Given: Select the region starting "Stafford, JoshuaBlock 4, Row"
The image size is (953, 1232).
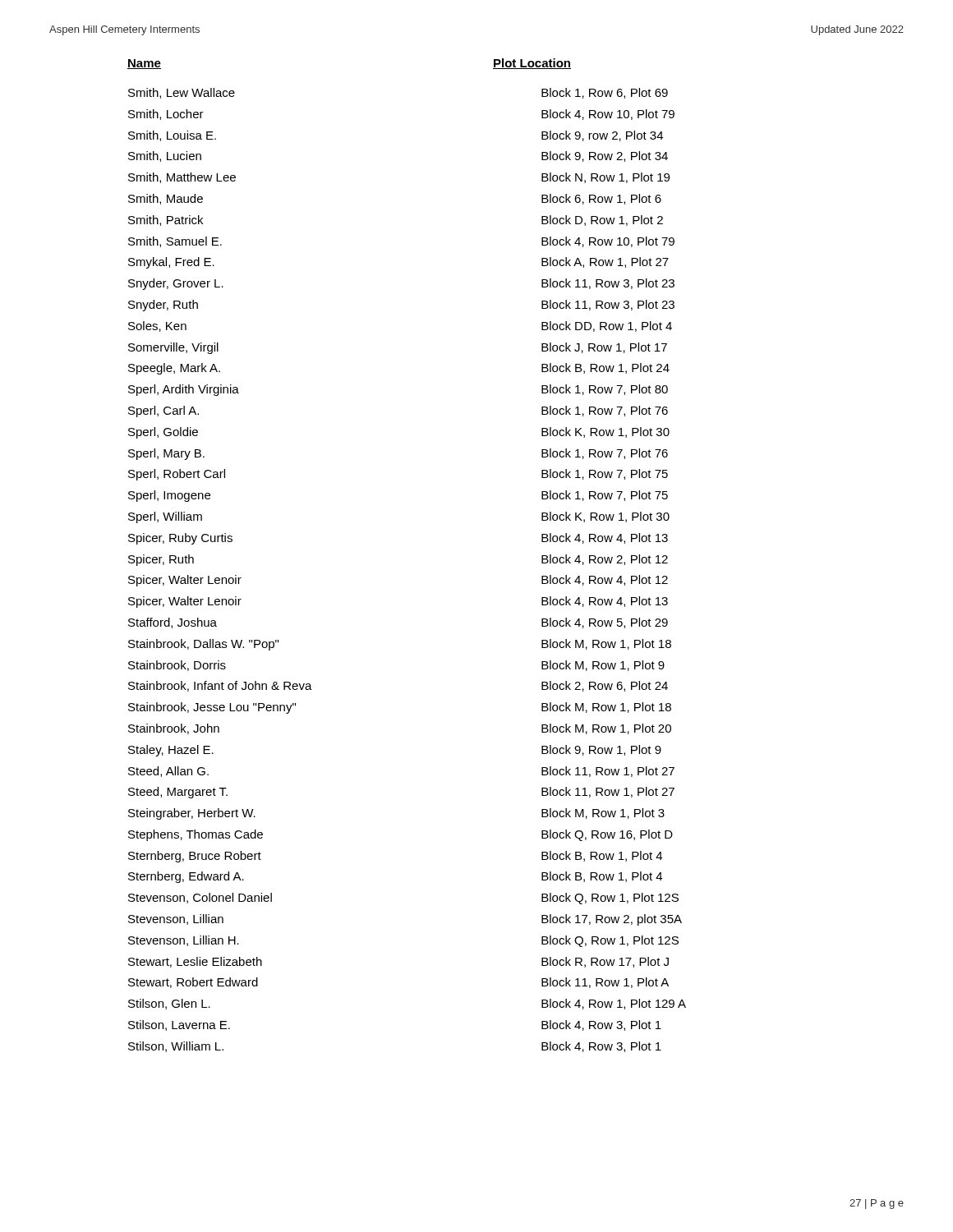Looking at the screenshot, I should pyautogui.click(x=165, y=623).
